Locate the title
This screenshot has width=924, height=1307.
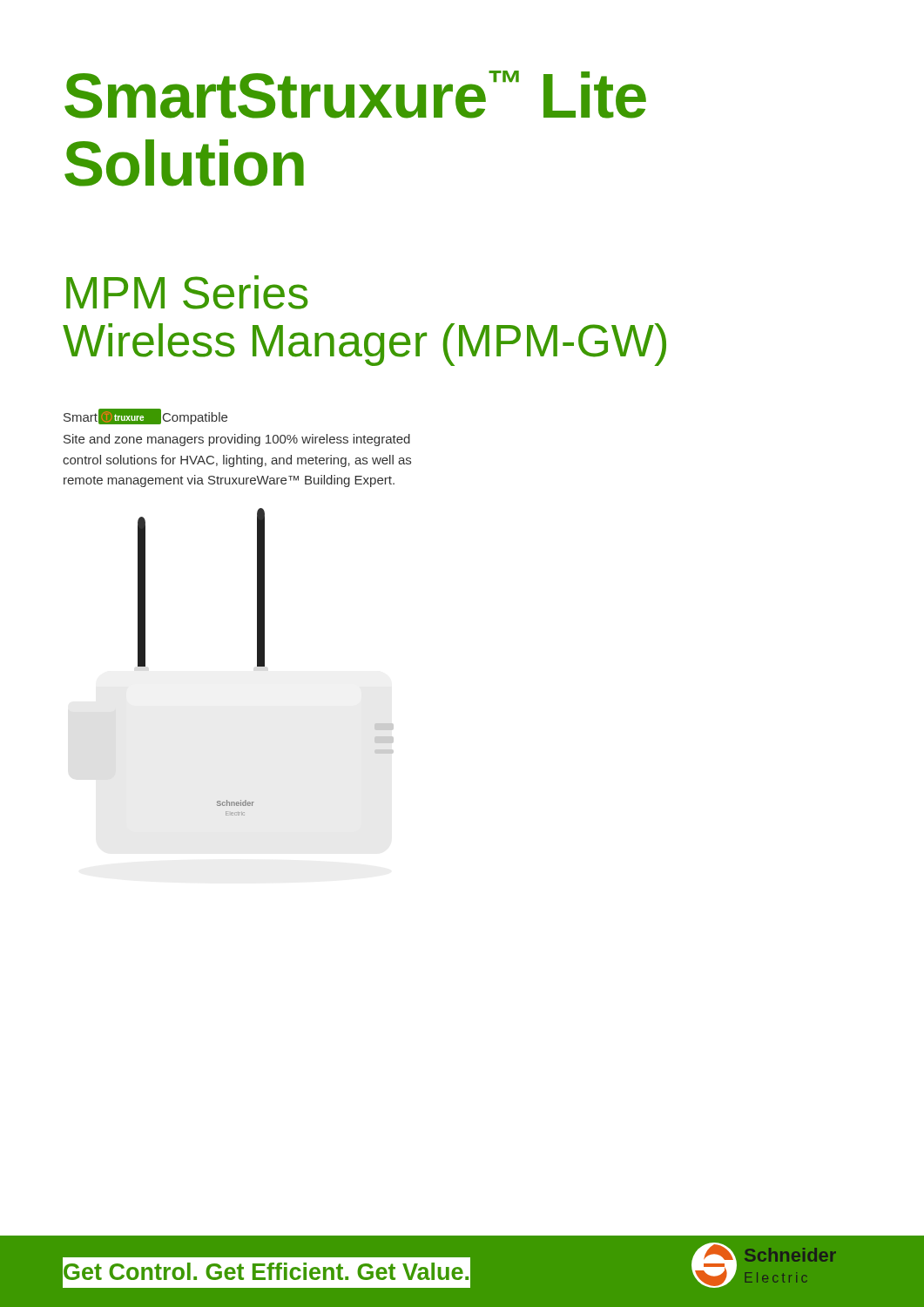point(355,131)
